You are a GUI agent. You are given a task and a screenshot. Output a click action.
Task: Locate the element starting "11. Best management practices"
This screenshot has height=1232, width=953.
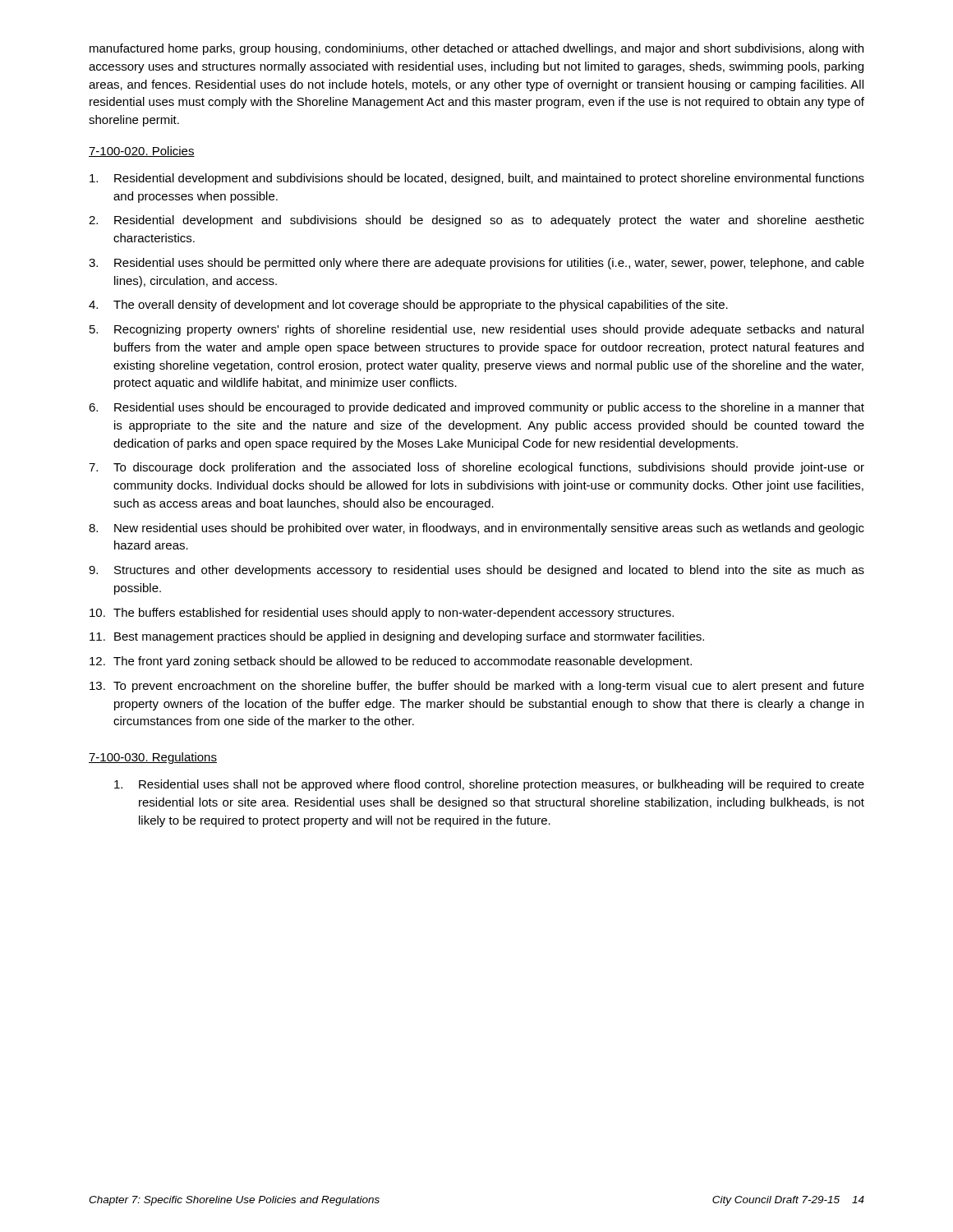tap(476, 637)
